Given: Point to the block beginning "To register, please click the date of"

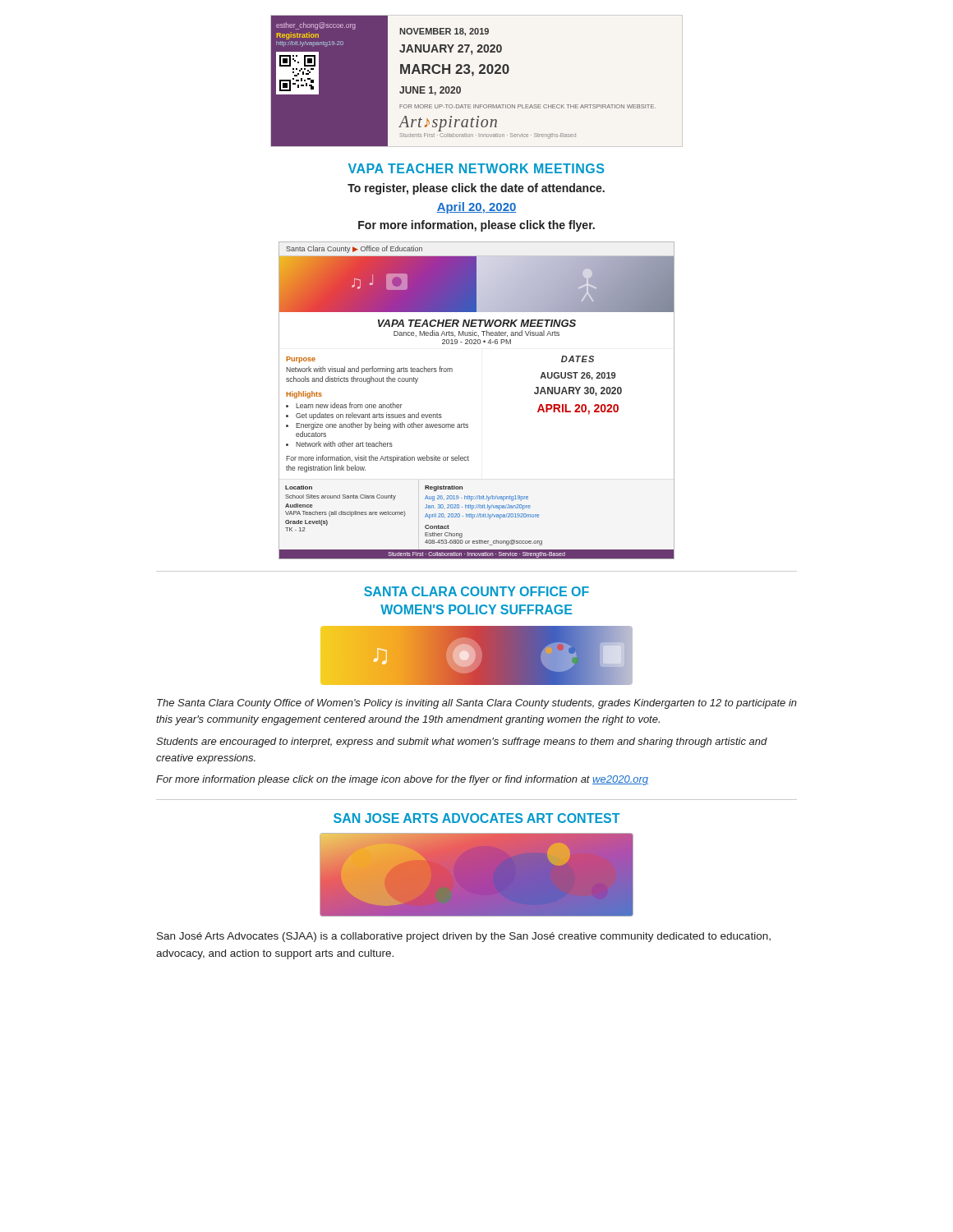Looking at the screenshot, I should [x=476, y=188].
